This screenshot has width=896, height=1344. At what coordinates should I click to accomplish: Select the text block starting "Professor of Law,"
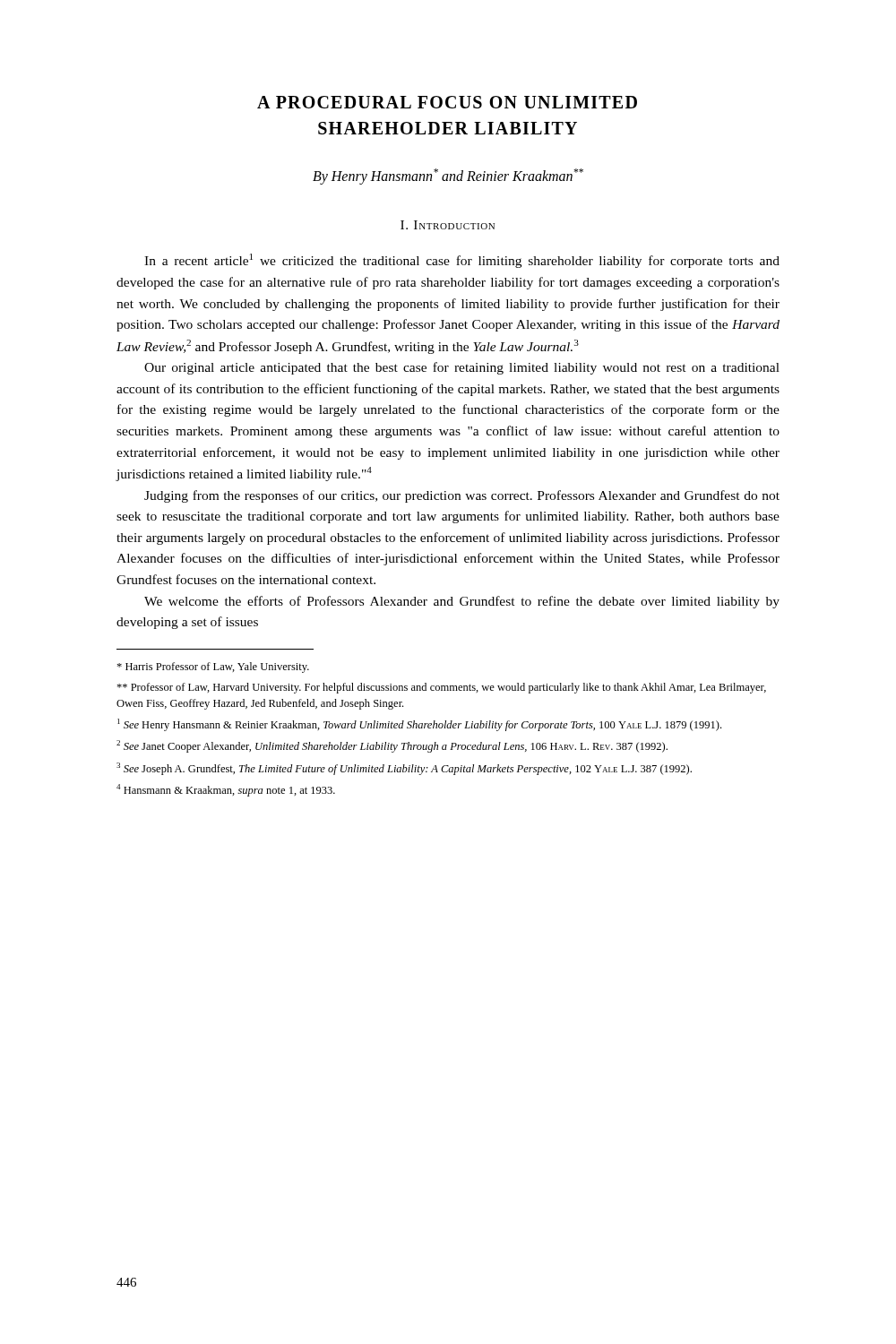[448, 695]
